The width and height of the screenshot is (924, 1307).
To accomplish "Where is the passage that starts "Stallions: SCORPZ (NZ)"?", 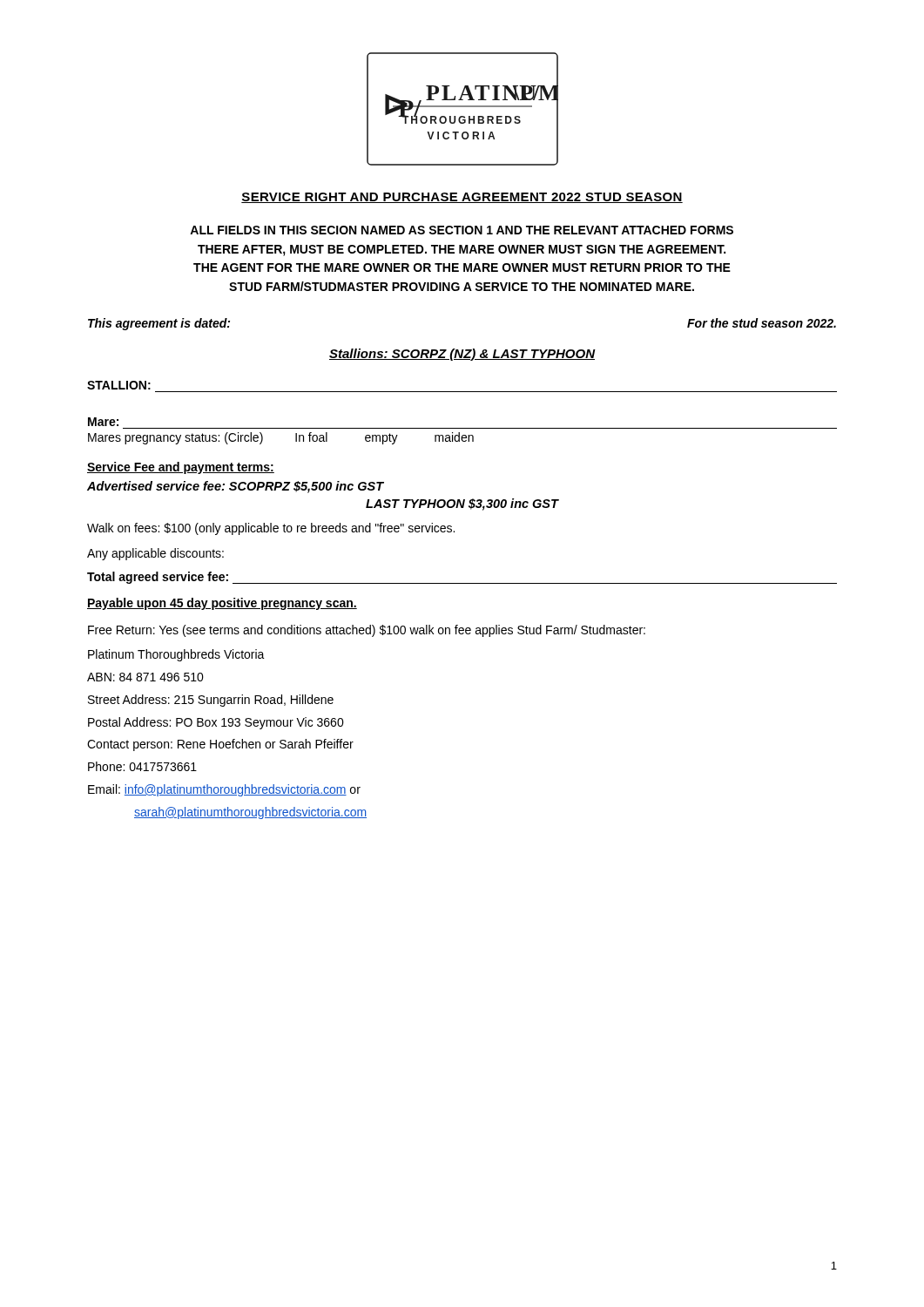I will [462, 353].
